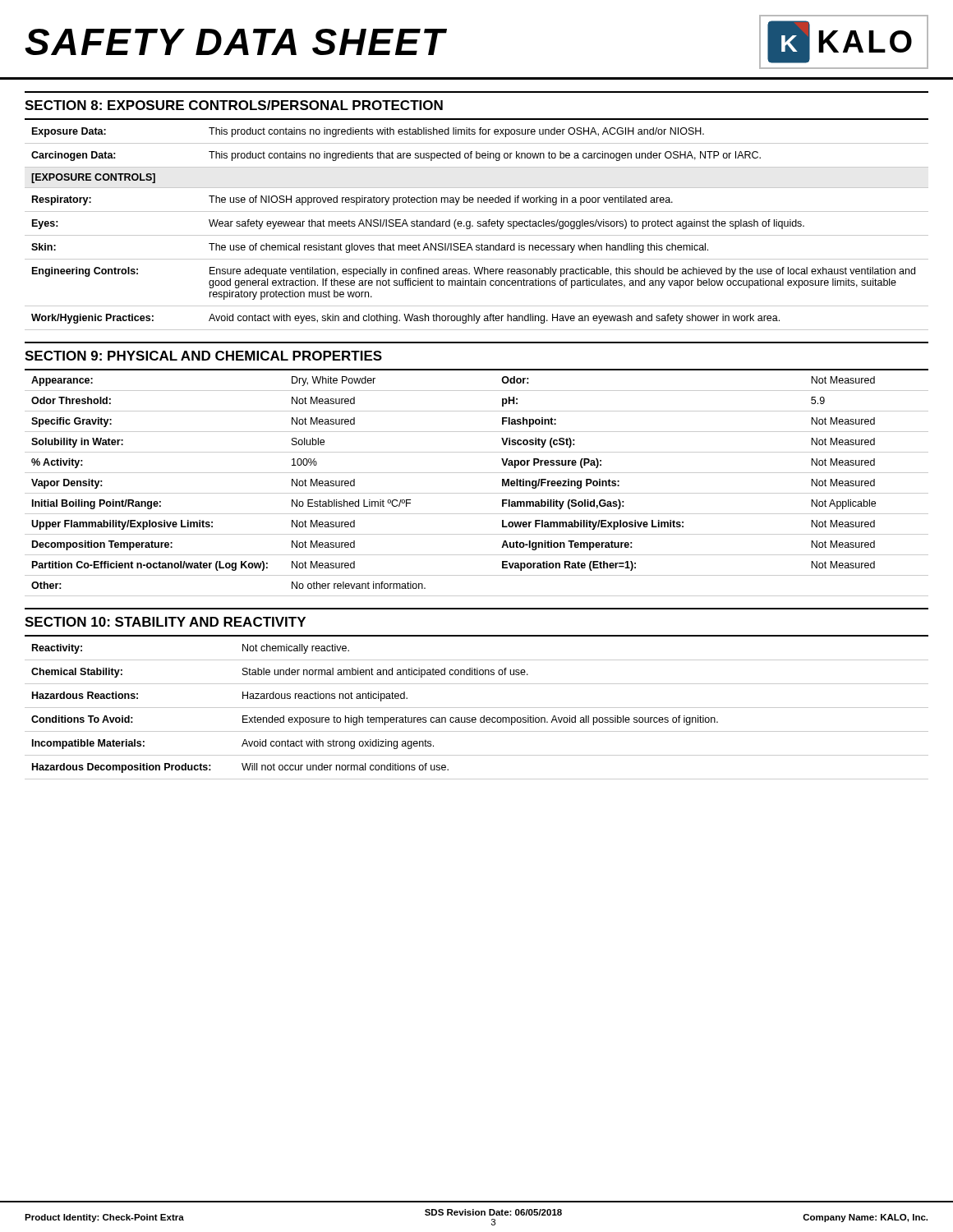Click on the section header that says "SECTION 9: PHYSICAL AND CHEMICAL"
The height and width of the screenshot is (1232, 953).
(x=203, y=356)
